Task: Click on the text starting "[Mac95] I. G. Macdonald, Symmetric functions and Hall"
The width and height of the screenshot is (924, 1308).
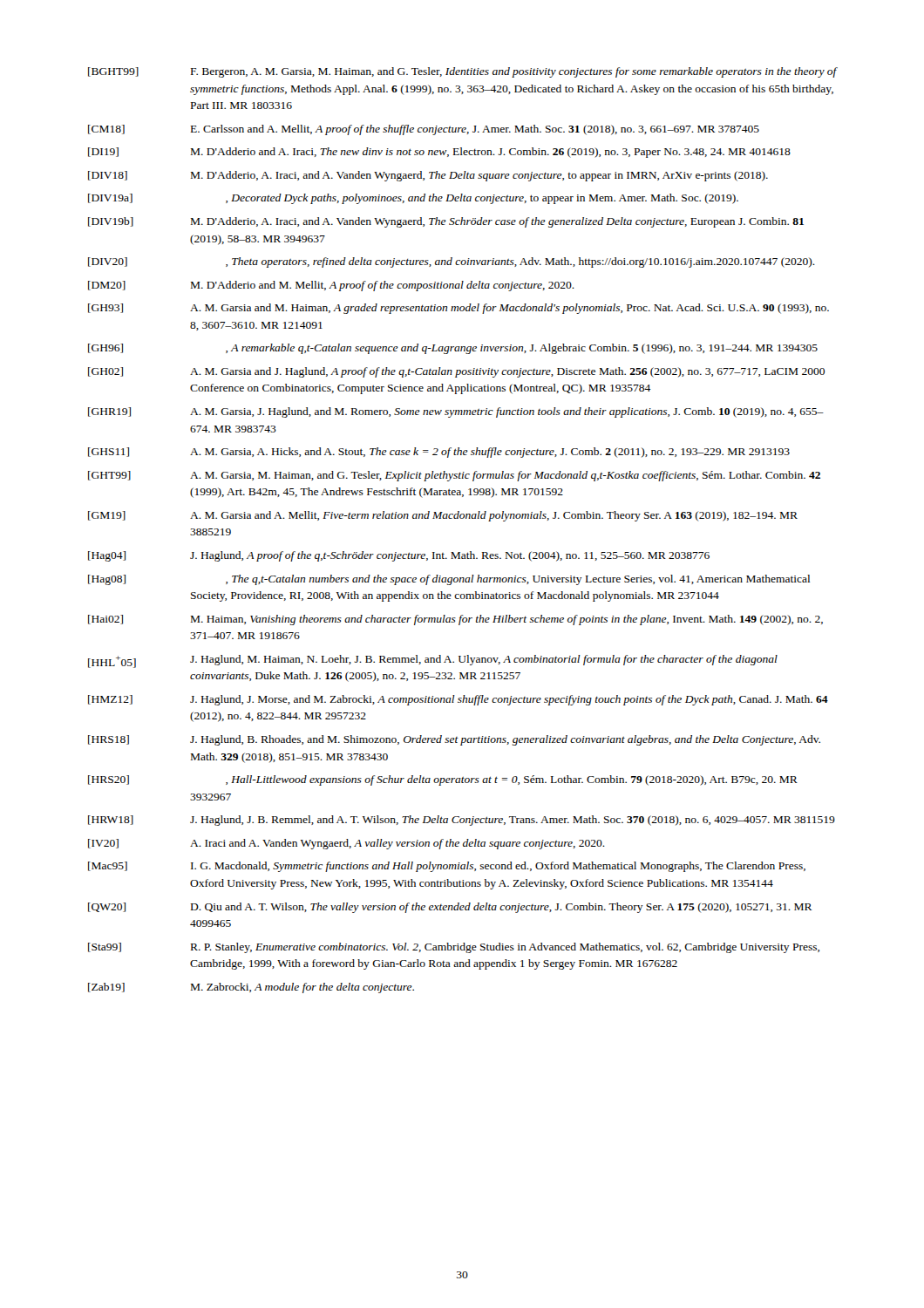Action: 462,875
